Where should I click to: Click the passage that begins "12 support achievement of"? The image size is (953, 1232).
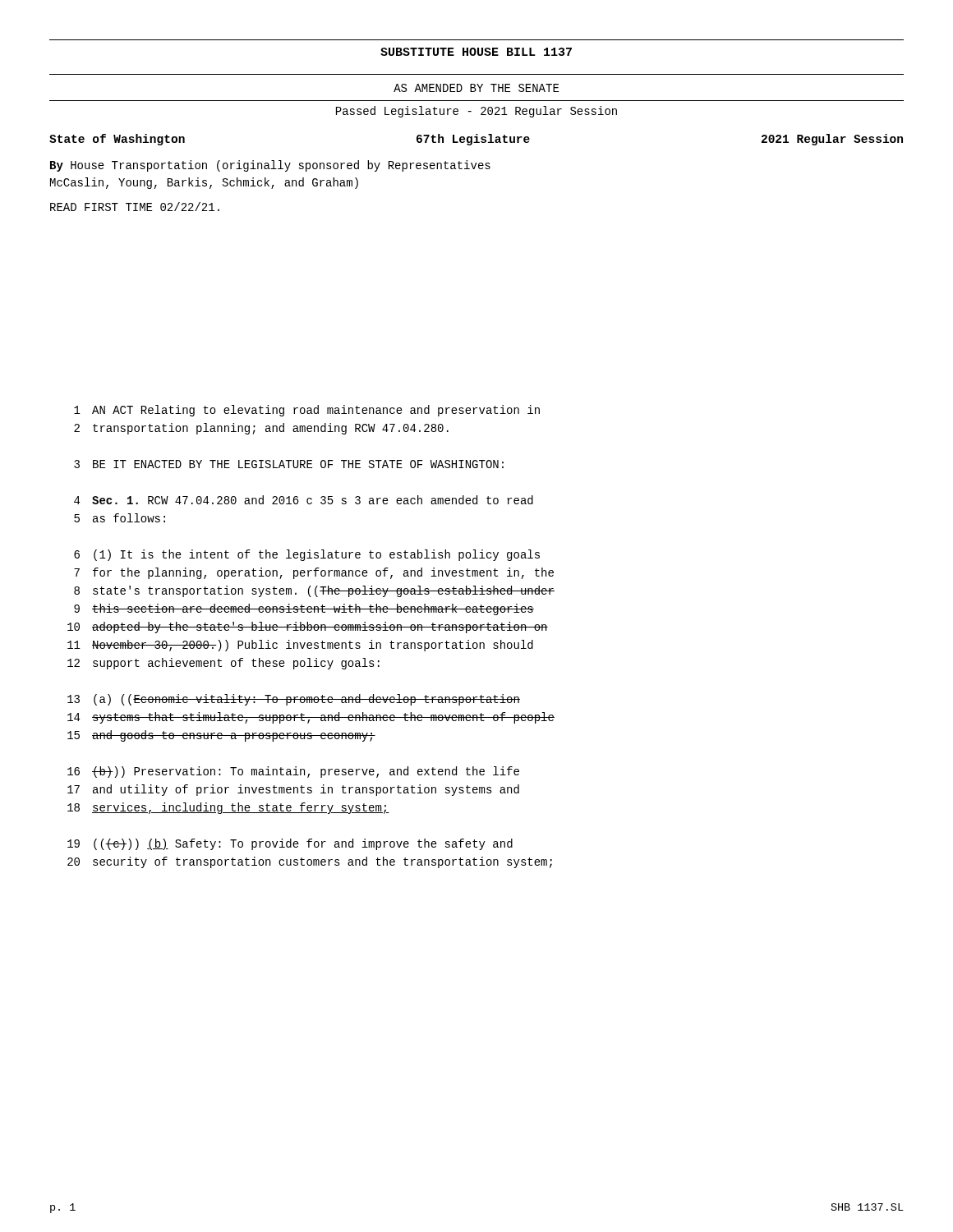(223, 664)
